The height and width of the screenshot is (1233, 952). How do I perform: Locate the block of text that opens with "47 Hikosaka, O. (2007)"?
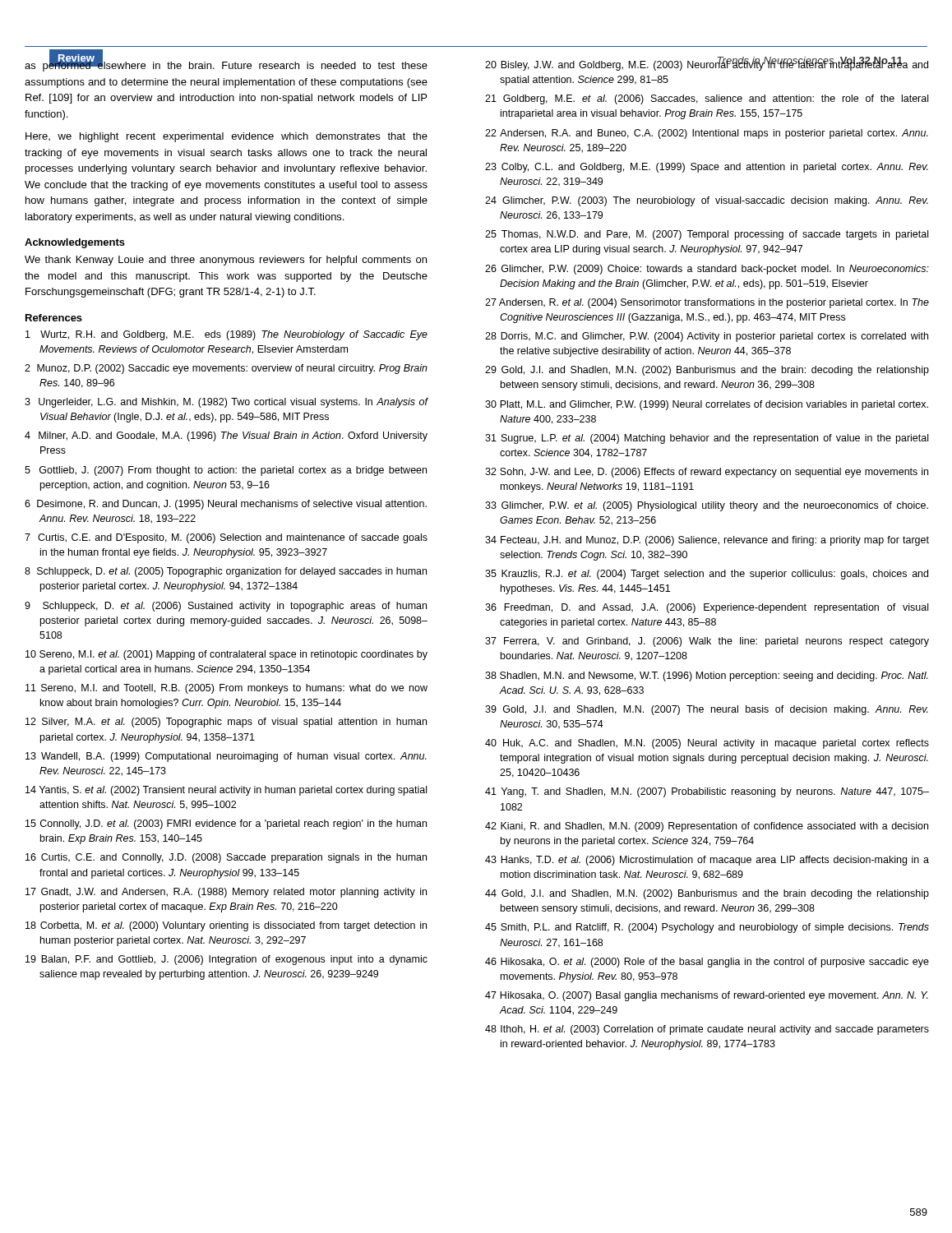tap(707, 1003)
